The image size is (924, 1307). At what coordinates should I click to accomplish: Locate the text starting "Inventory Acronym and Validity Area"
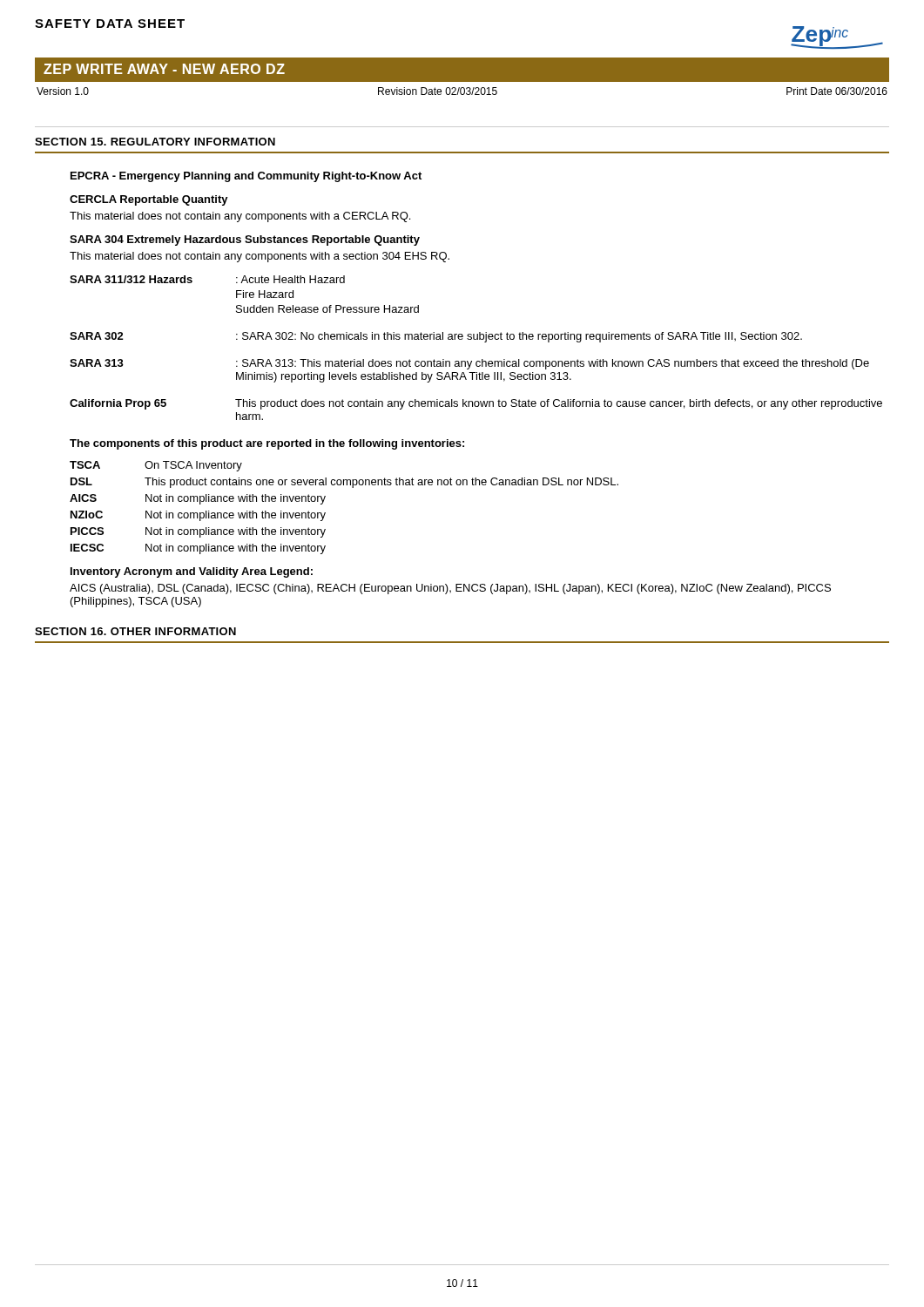pyautogui.click(x=192, y=571)
